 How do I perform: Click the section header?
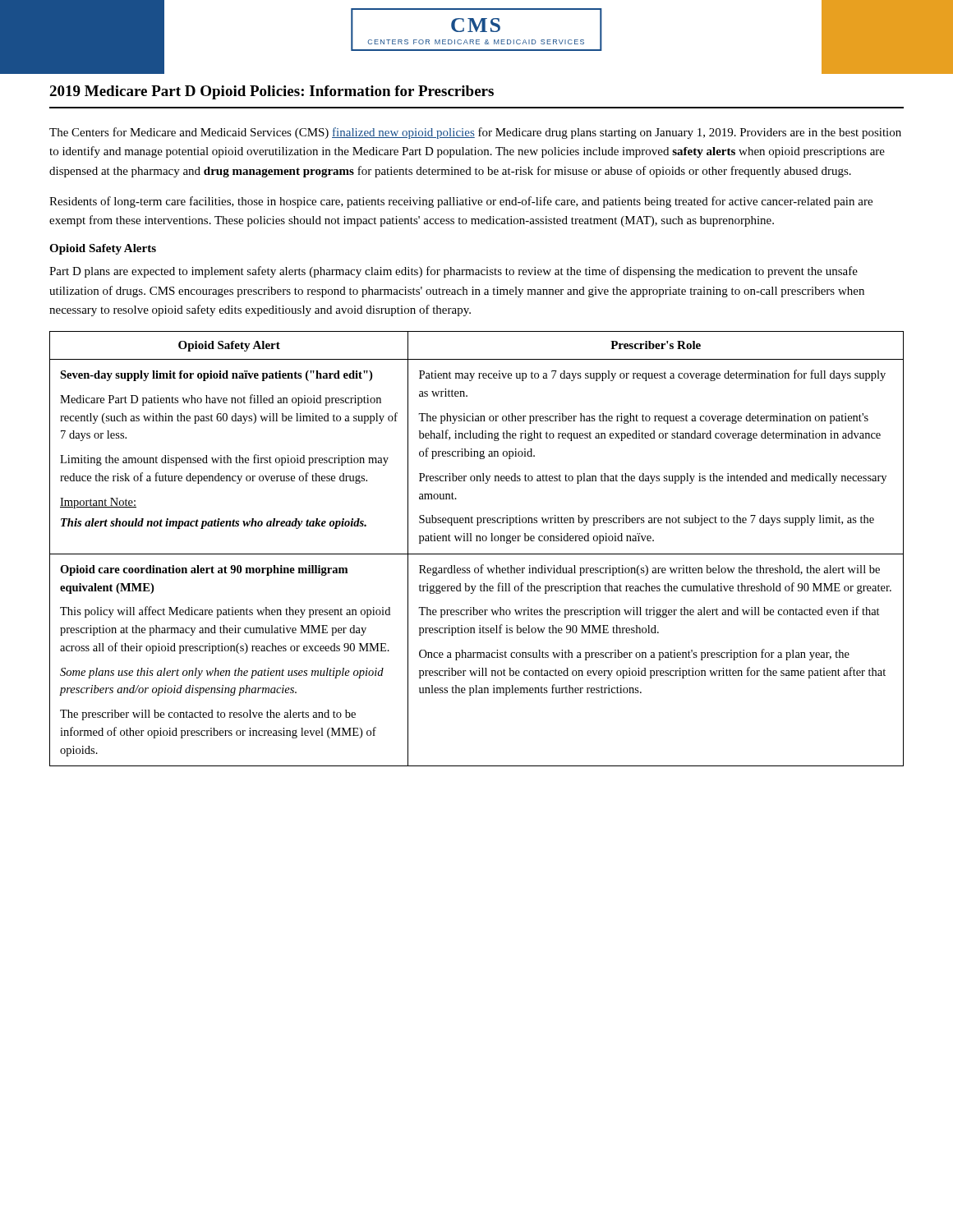tap(103, 248)
